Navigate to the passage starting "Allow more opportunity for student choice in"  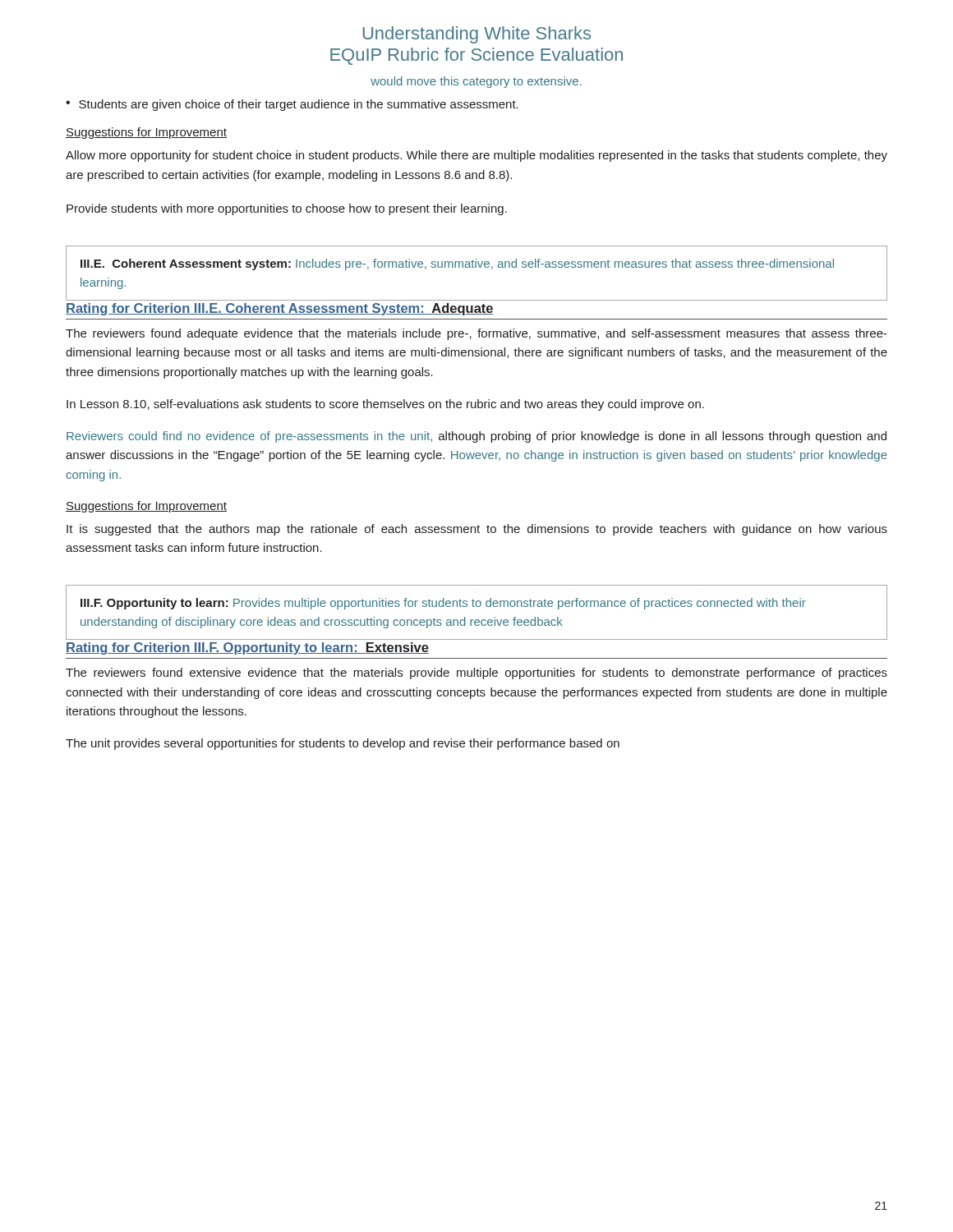click(476, 165)
